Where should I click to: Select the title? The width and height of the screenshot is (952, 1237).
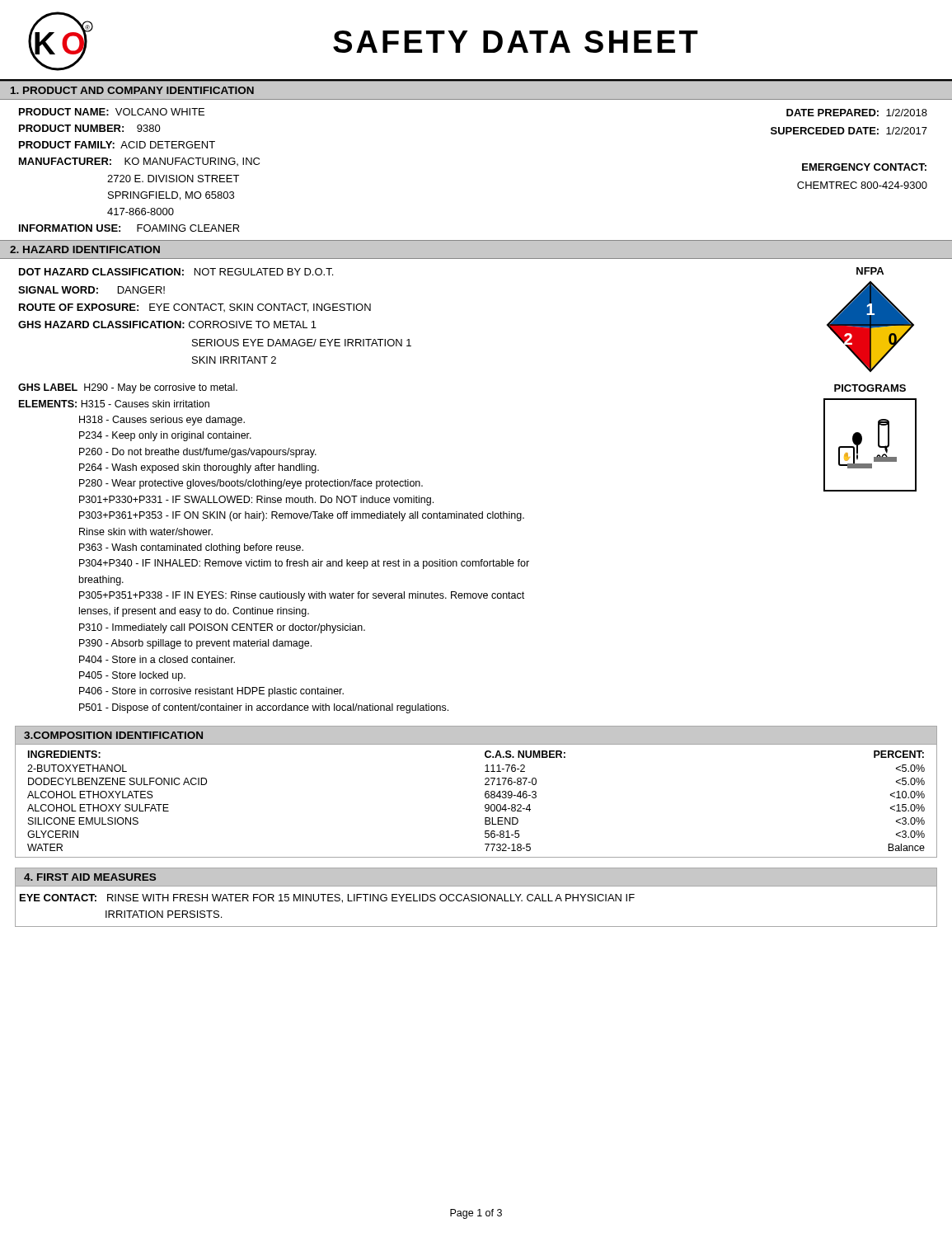(516, 42)
